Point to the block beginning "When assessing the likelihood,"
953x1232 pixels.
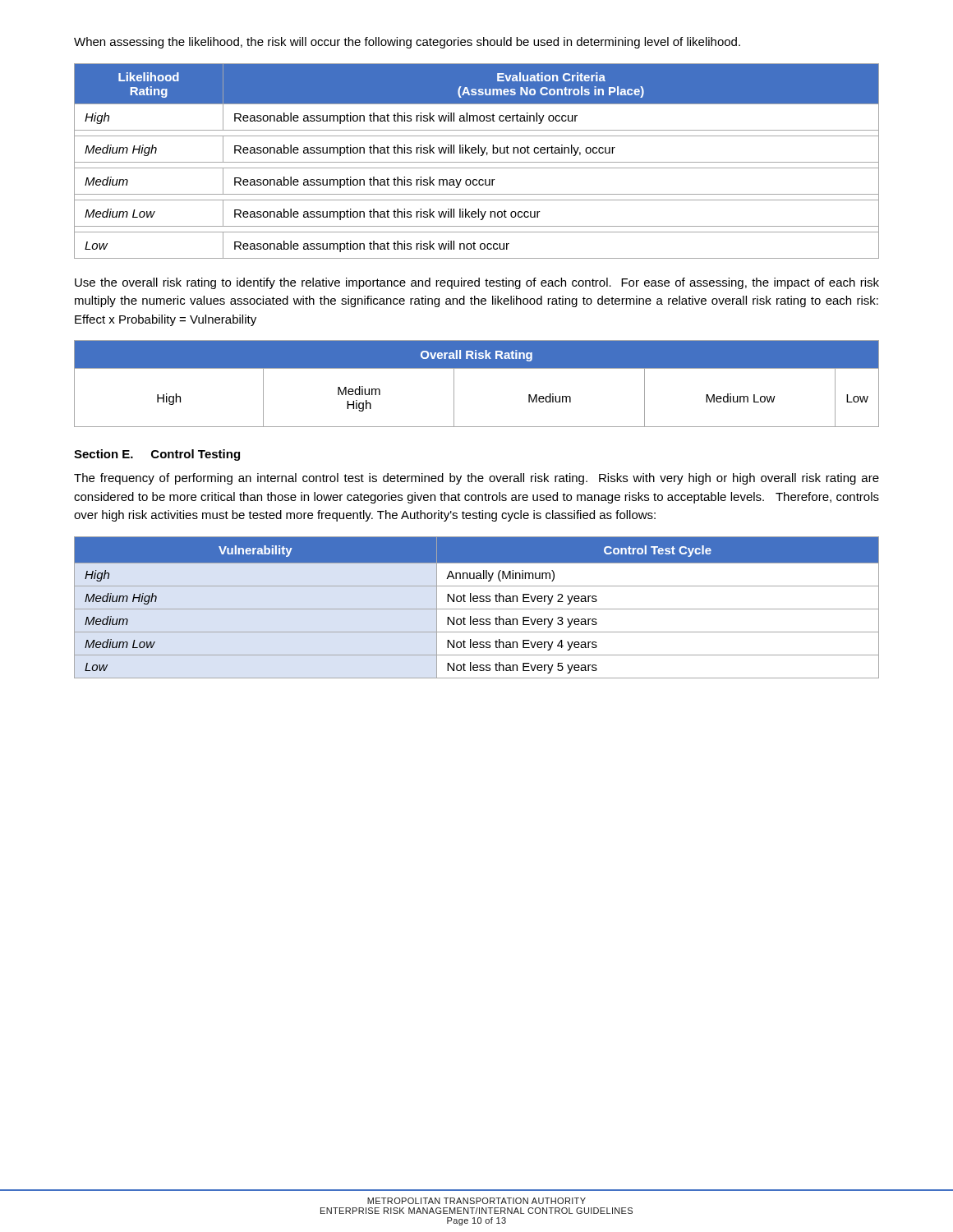pyautogui.click(x=408, y=41)
